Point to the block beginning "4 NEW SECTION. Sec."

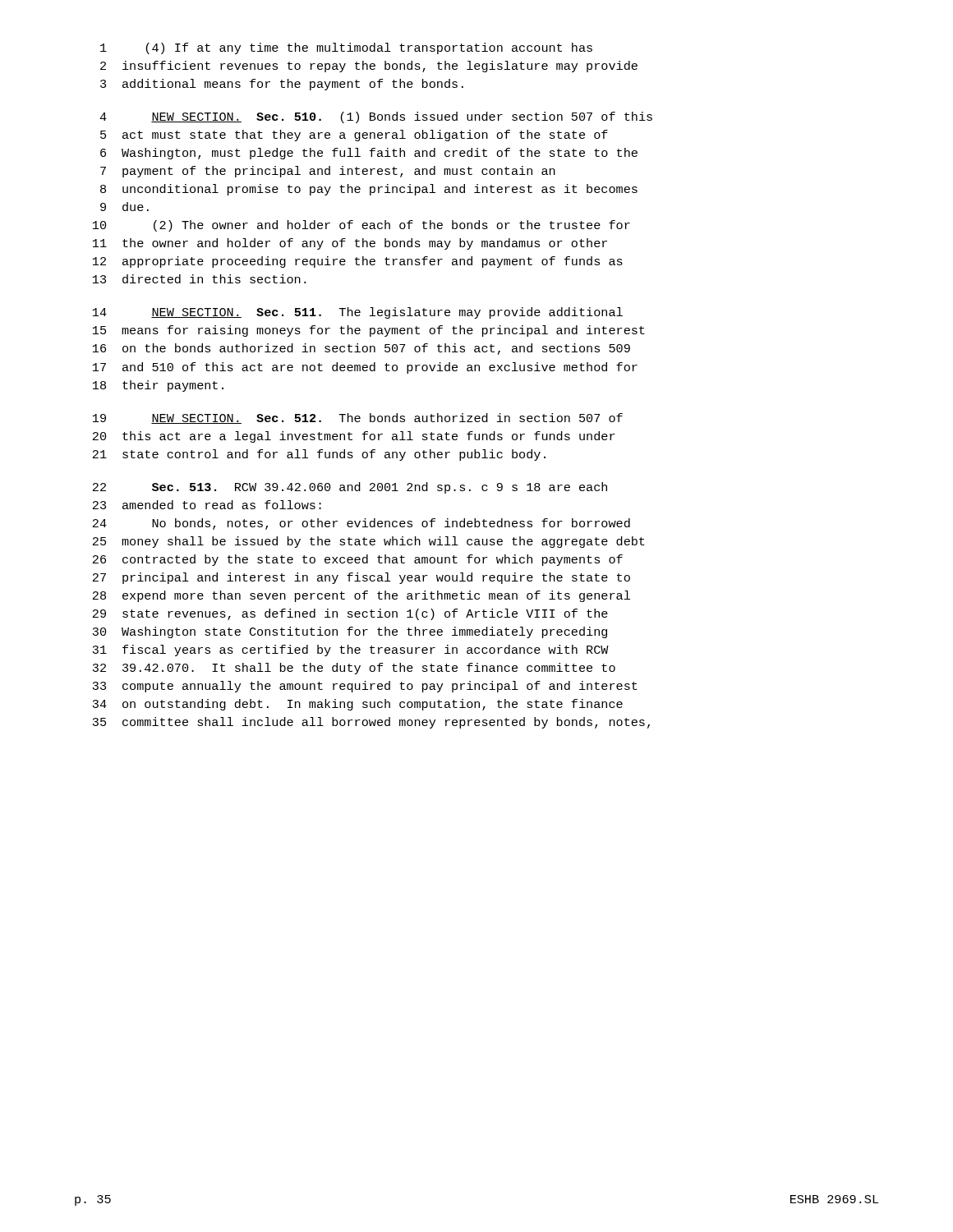(x=476, y=163)
